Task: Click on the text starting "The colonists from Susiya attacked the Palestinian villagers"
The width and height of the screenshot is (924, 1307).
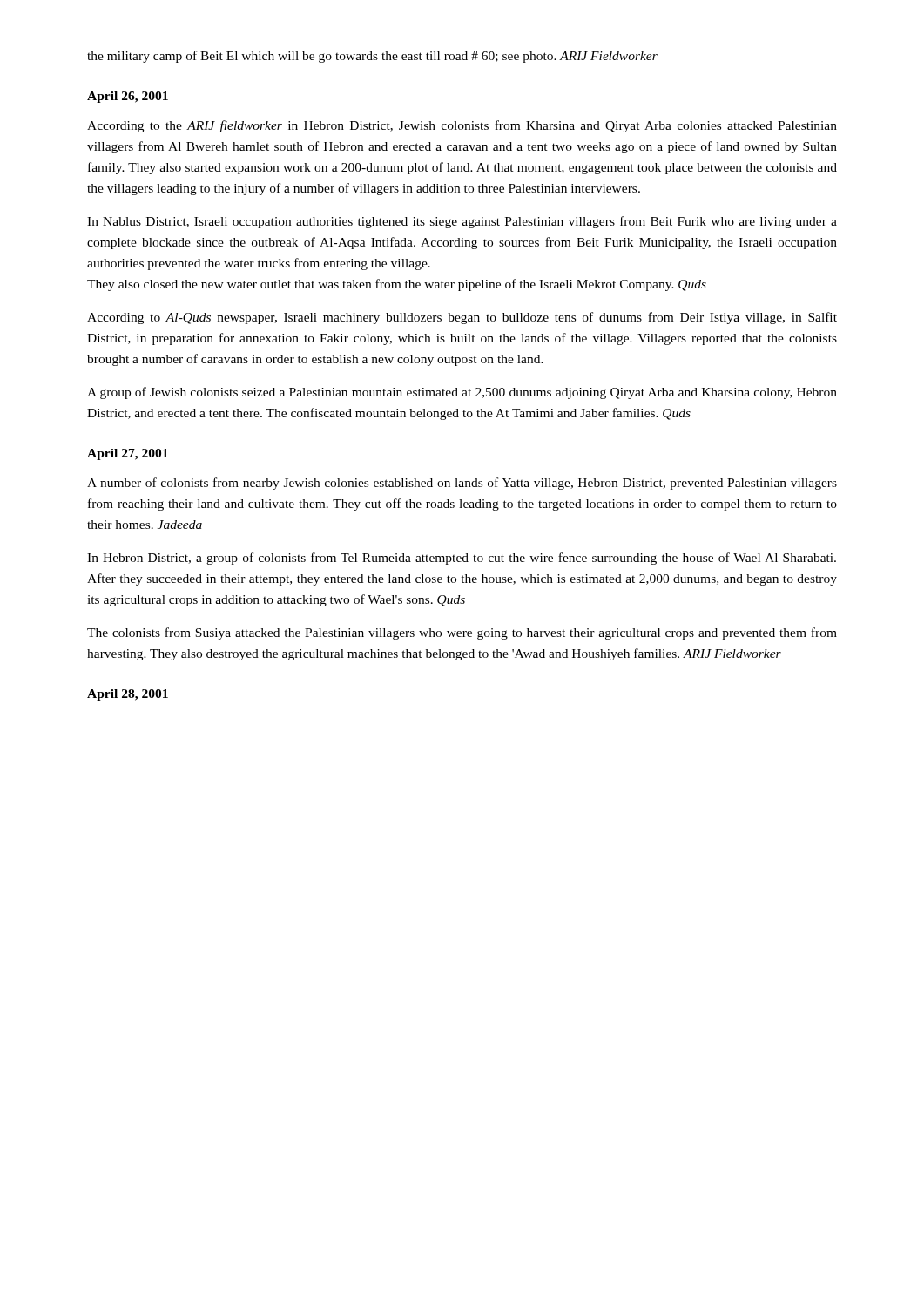Action: (462, 643)
